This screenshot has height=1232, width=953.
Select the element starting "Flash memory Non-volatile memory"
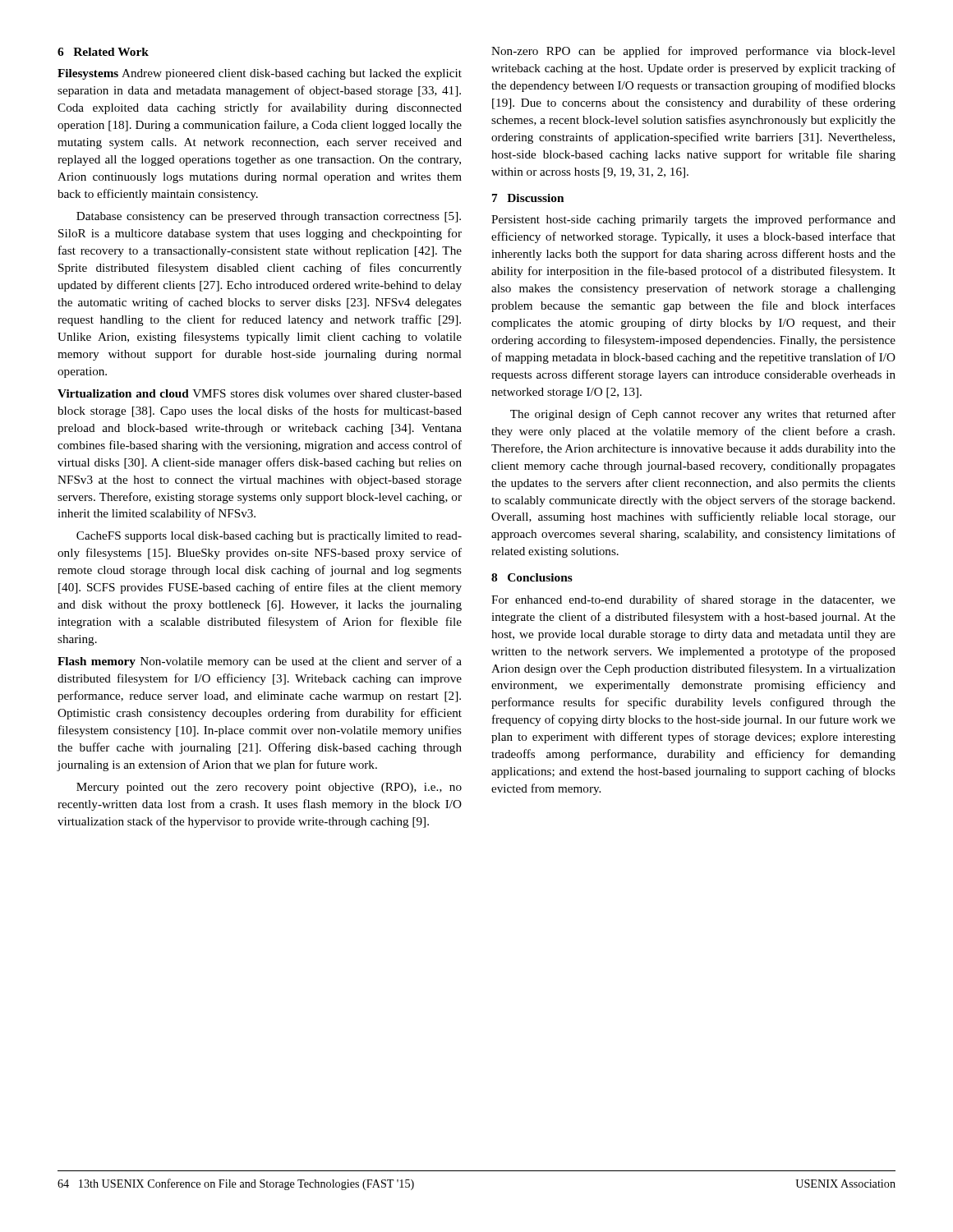click(x=260, y=713)
